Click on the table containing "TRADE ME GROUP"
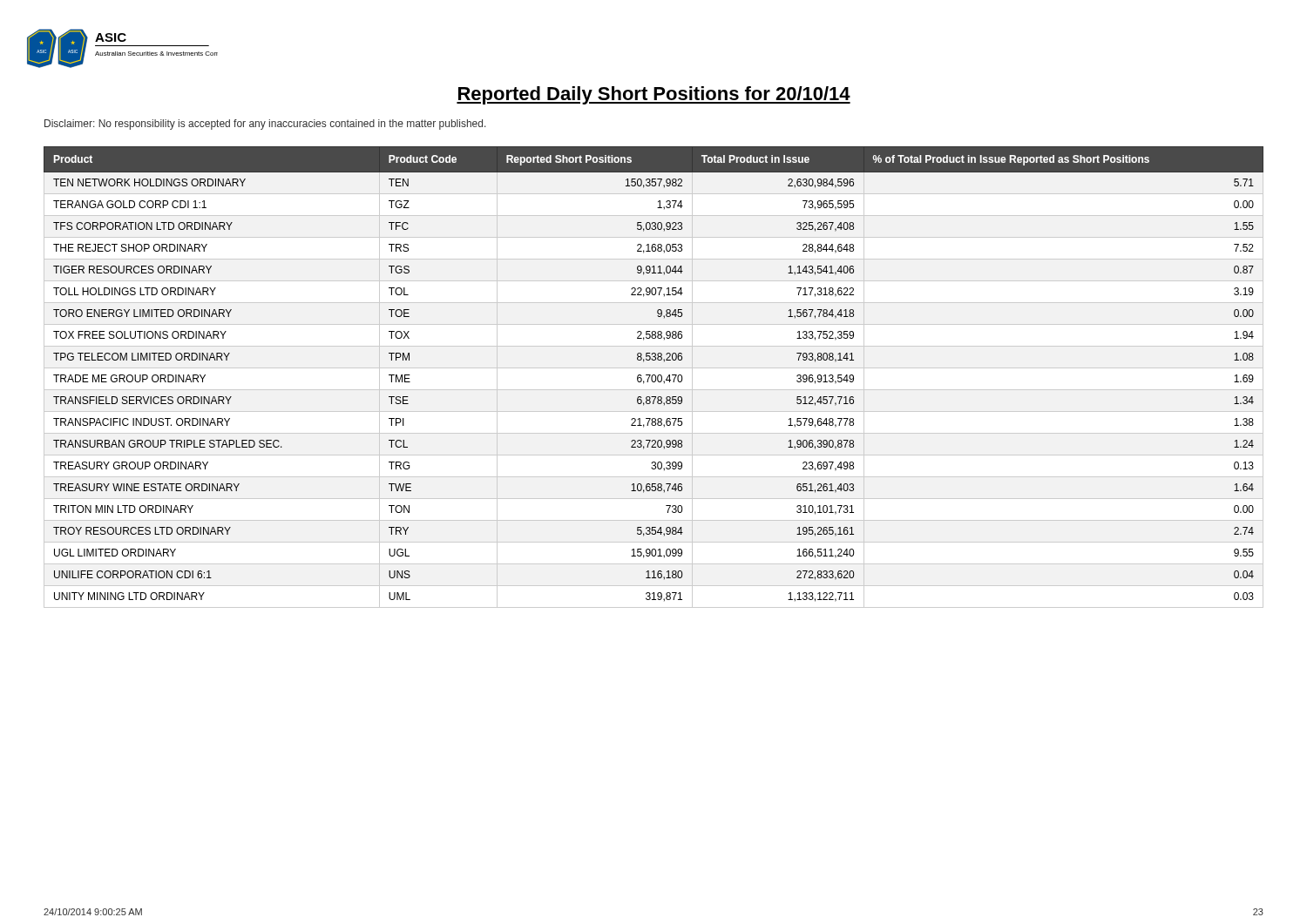 click(x=654, y=518)
